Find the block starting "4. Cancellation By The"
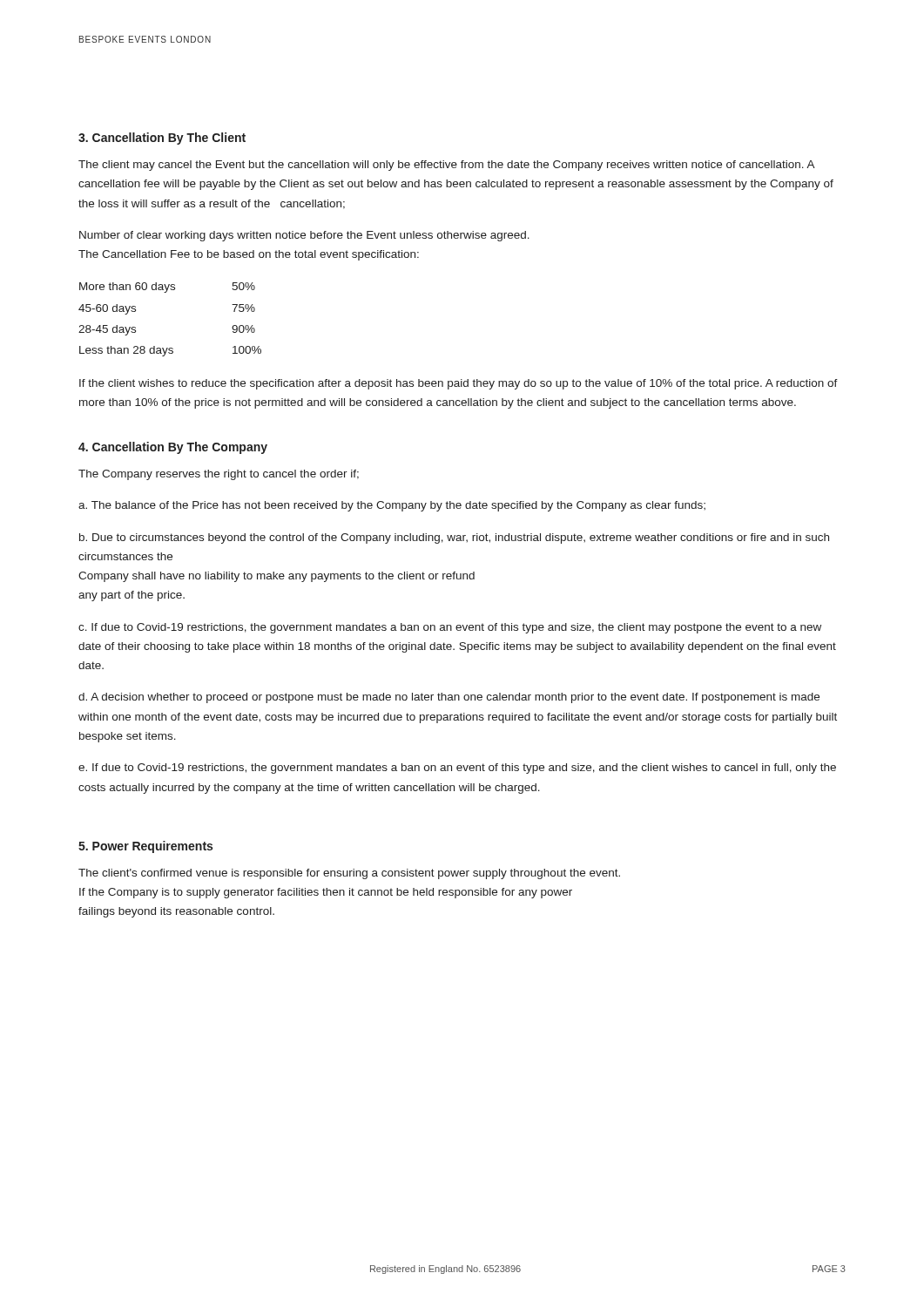Viewport: 924px width, 1307px height. [x=173, y=447]
